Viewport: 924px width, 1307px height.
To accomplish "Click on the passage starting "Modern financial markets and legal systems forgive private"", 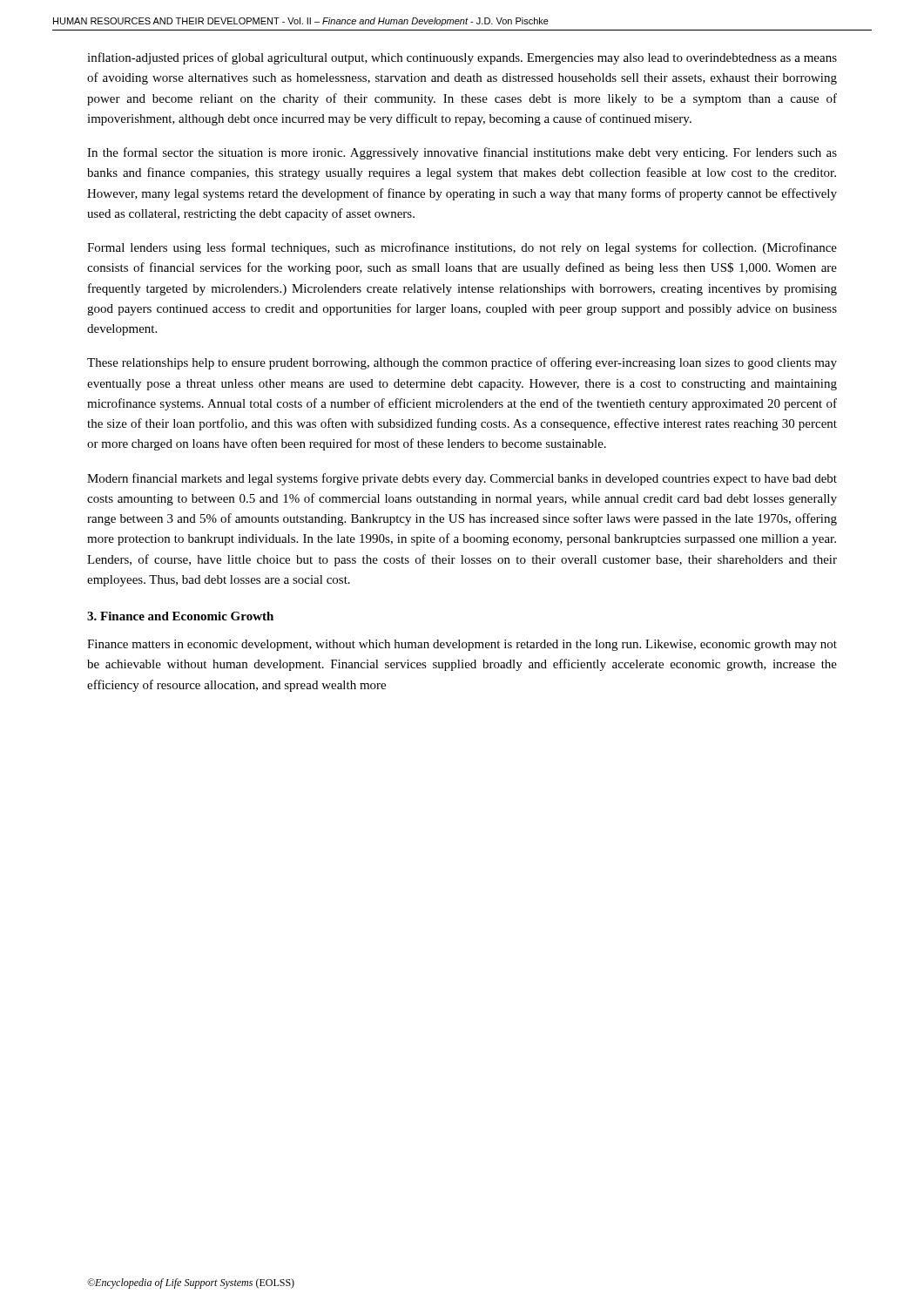I will (462, 529).
